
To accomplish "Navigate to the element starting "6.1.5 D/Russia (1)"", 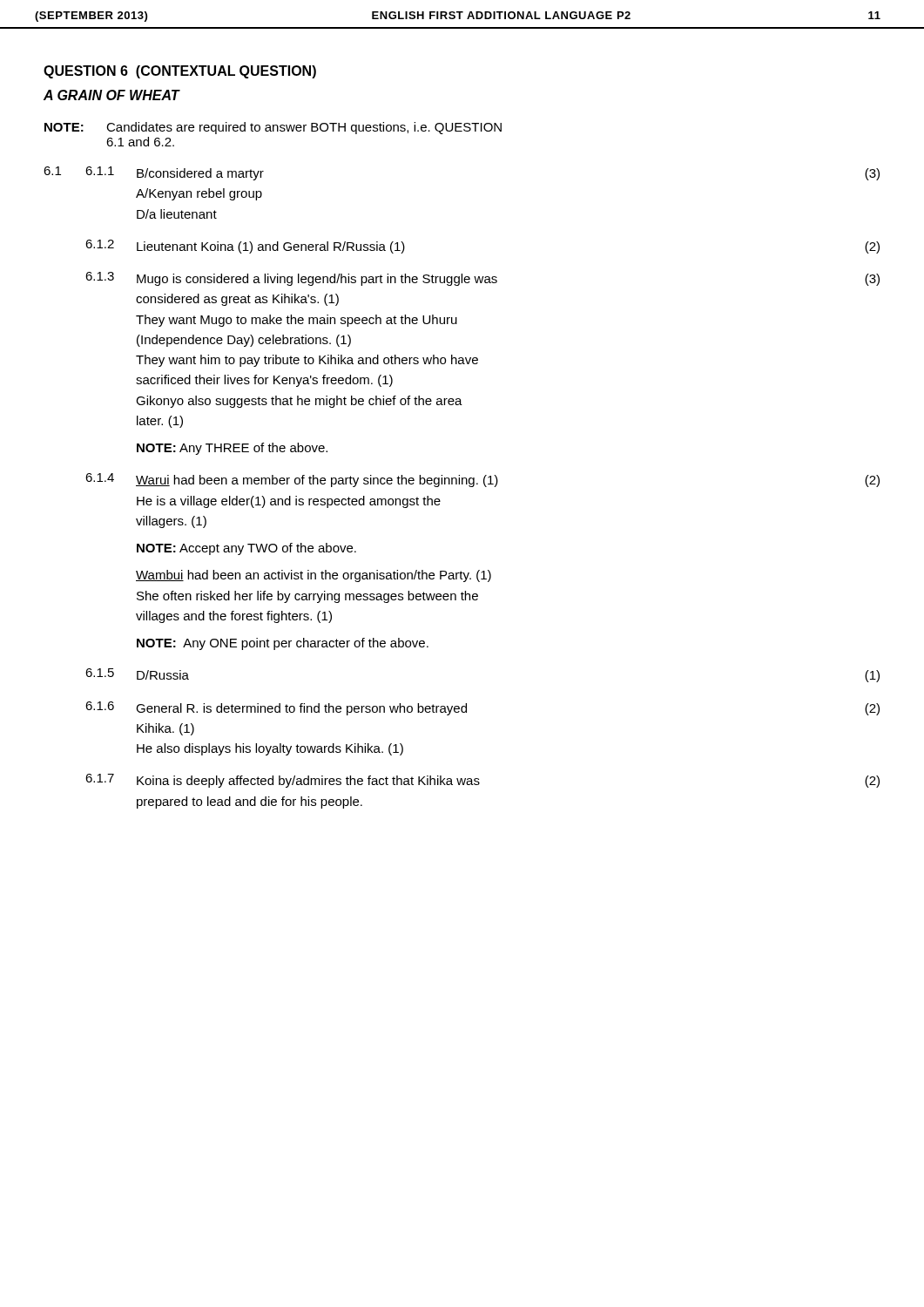I will pos(100,675).
